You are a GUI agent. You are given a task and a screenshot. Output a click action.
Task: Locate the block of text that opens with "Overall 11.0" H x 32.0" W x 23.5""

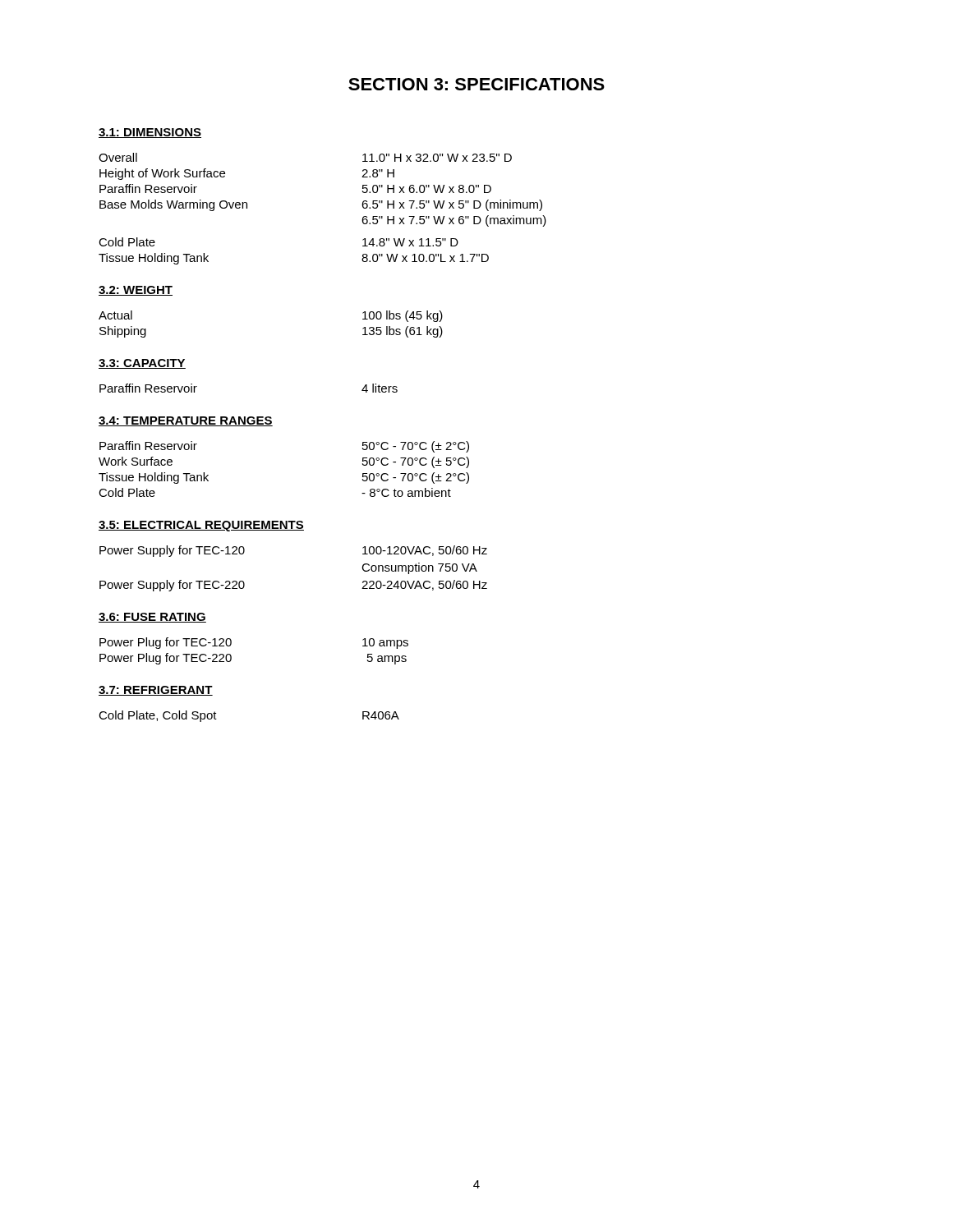476,207
